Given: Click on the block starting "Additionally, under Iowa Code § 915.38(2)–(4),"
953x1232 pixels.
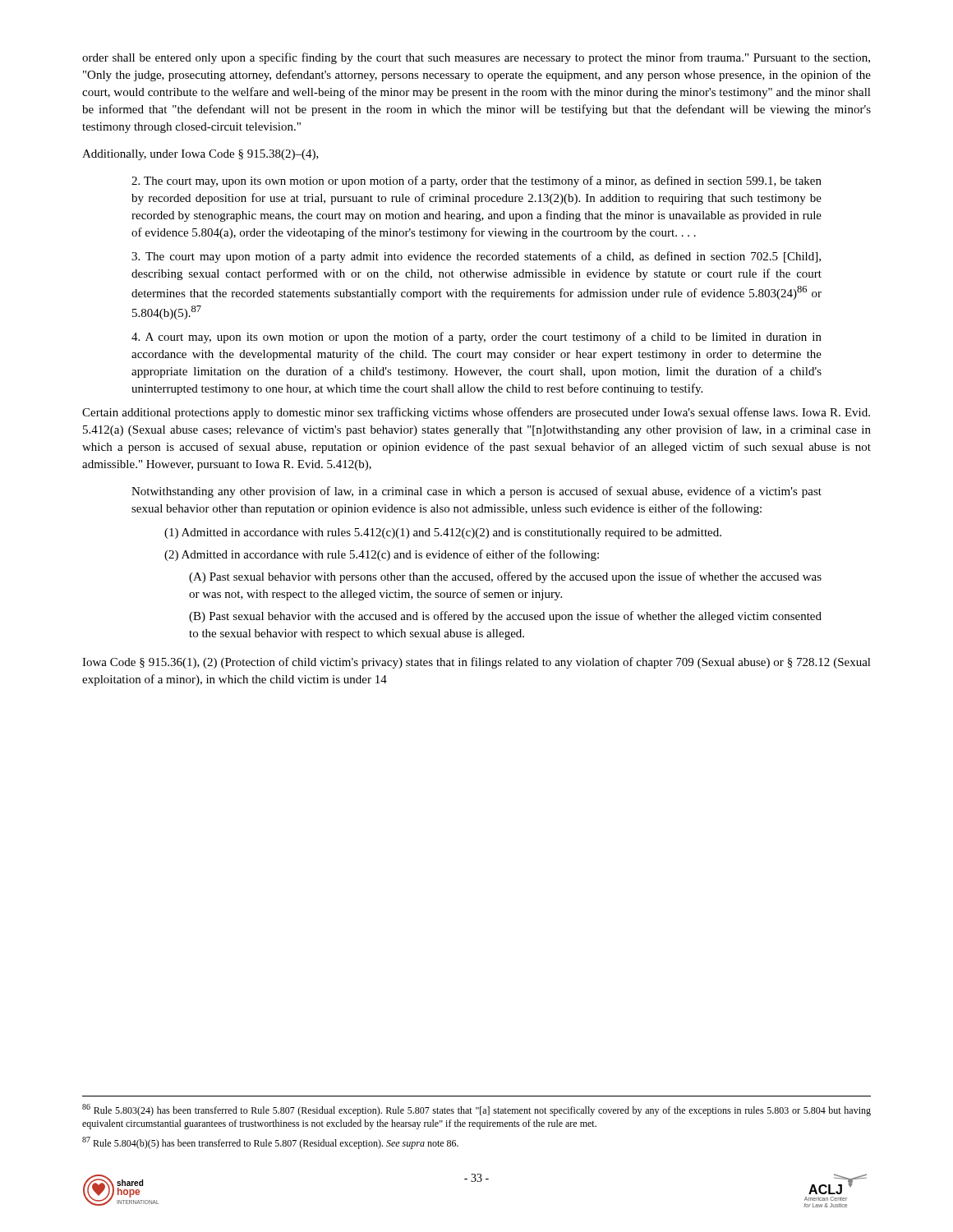Looking at the screenshot, I should [201, 154].
